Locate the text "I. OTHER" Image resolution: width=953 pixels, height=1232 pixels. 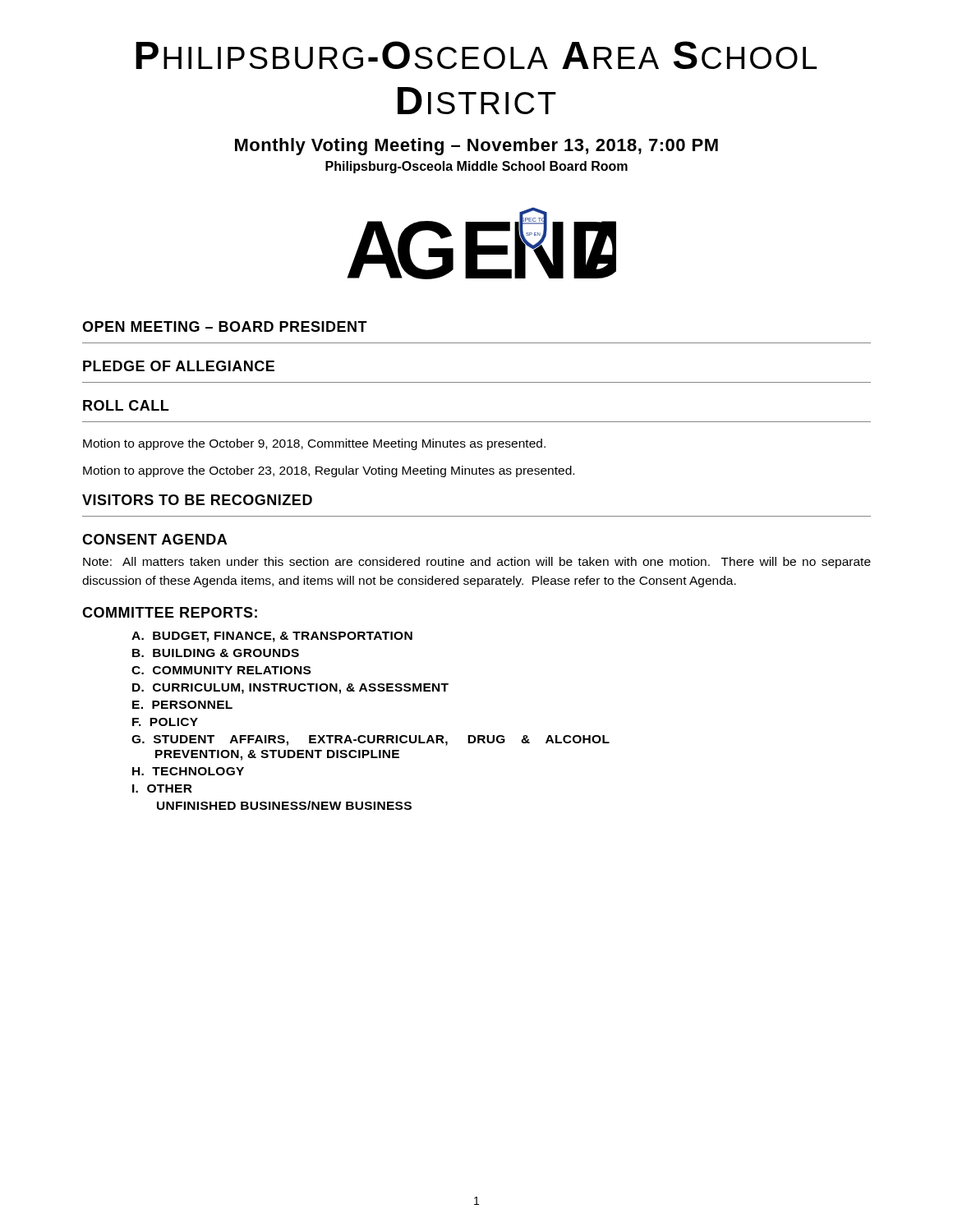pyautogui.click(x=162, y=788)
